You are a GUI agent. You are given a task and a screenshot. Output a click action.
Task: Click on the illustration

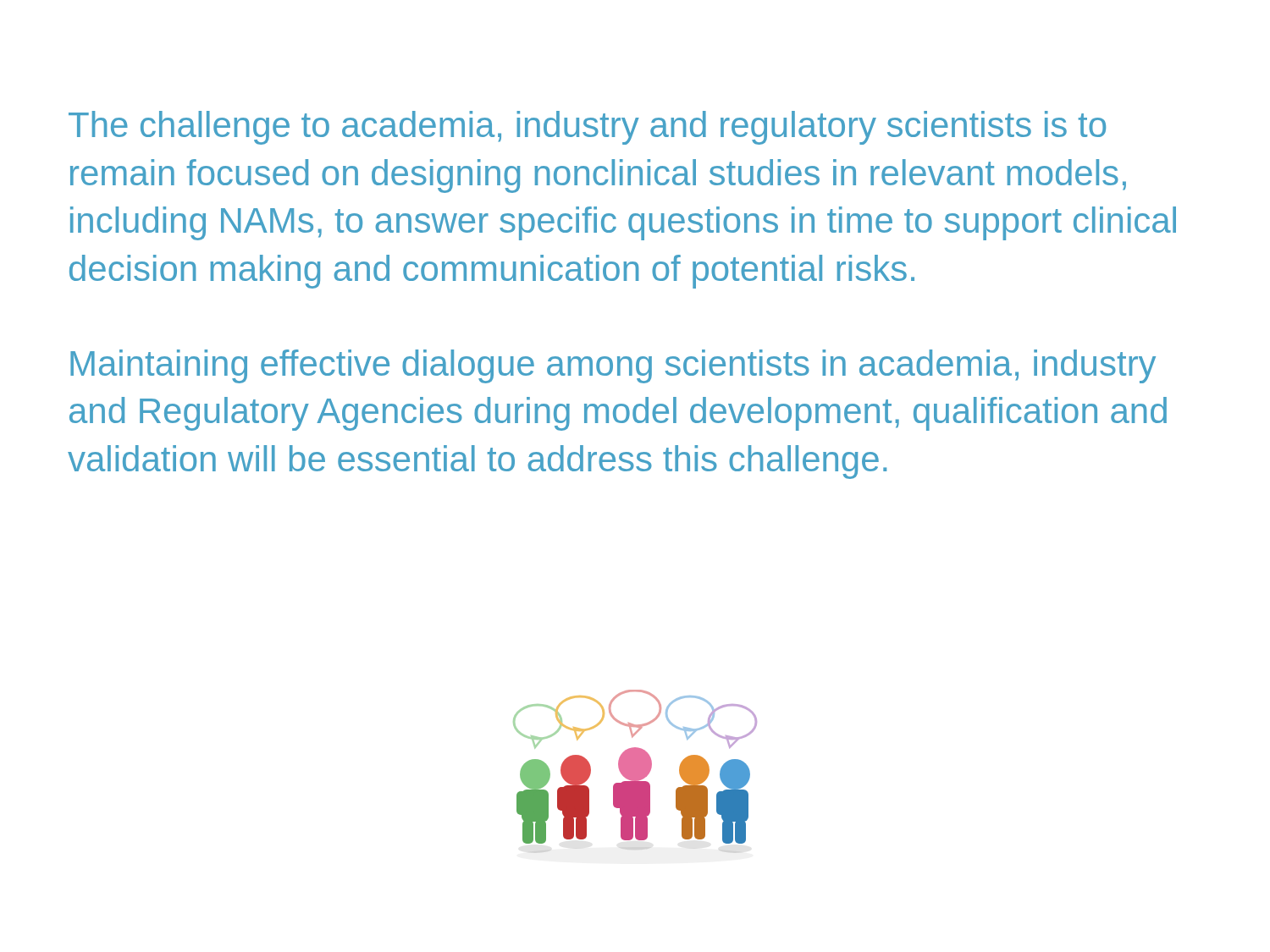(635, 808)
